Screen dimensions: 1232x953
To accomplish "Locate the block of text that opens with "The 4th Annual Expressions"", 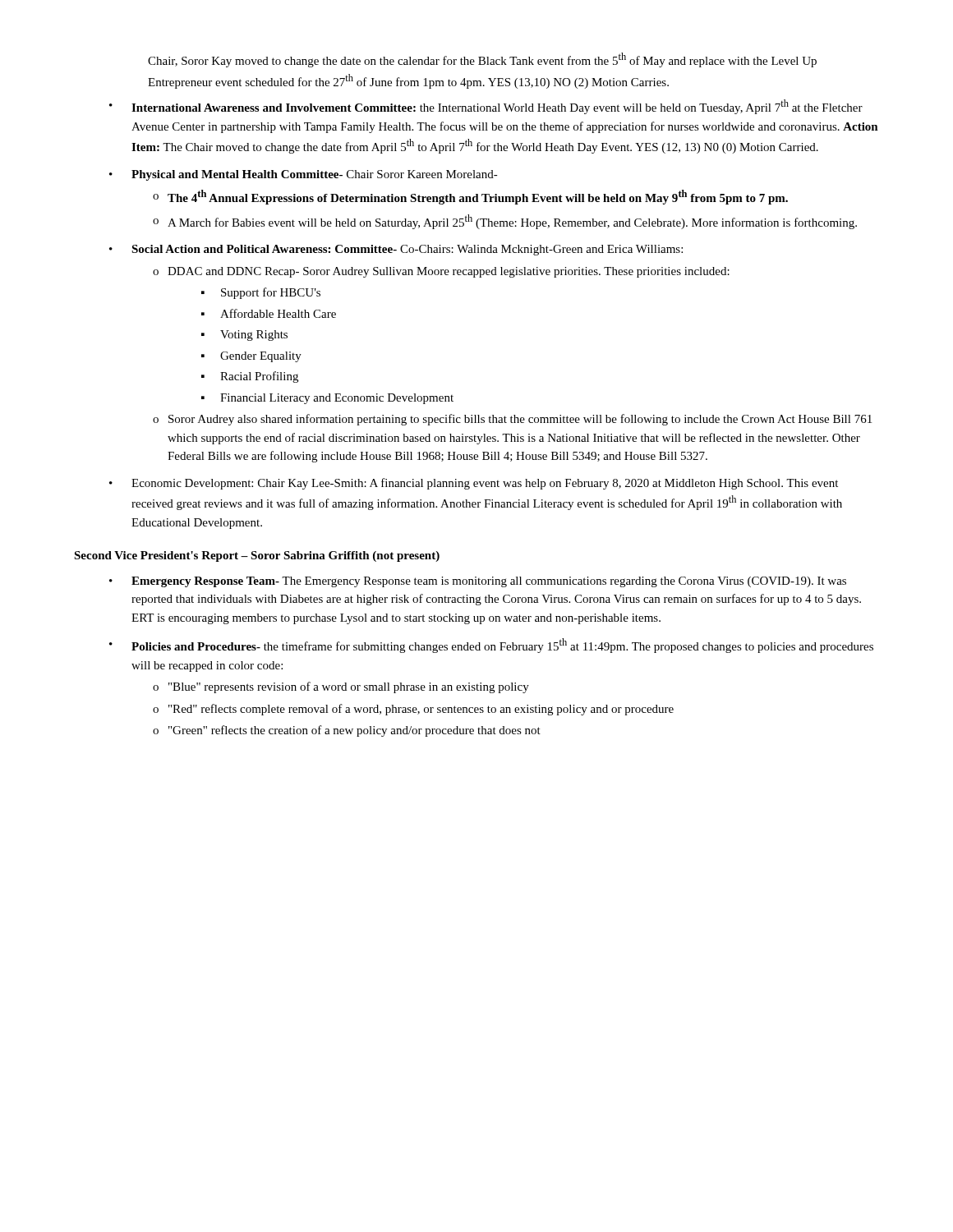I will (x=478, y=196).
